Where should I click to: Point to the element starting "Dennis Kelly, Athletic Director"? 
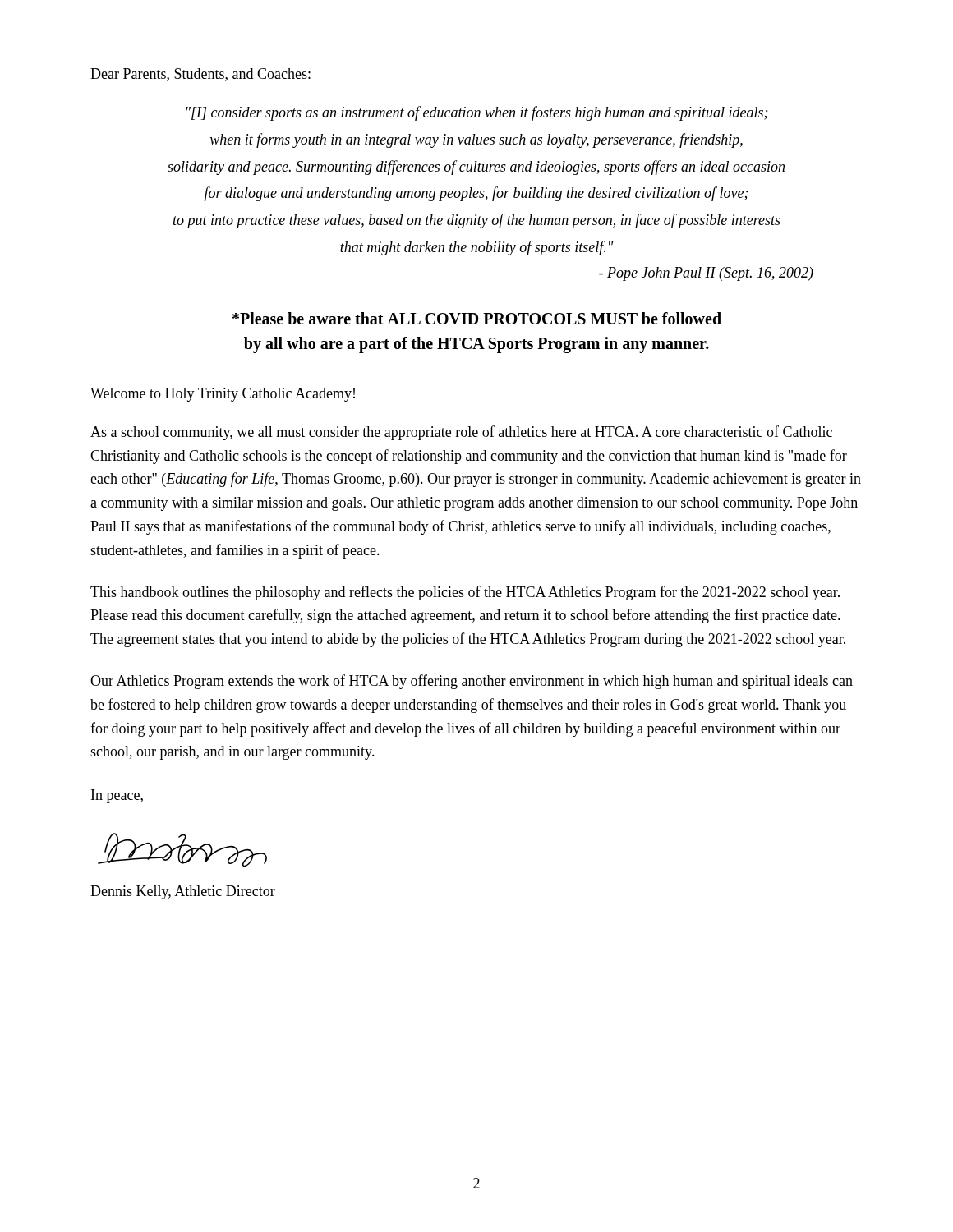click(x=183, y=891)
